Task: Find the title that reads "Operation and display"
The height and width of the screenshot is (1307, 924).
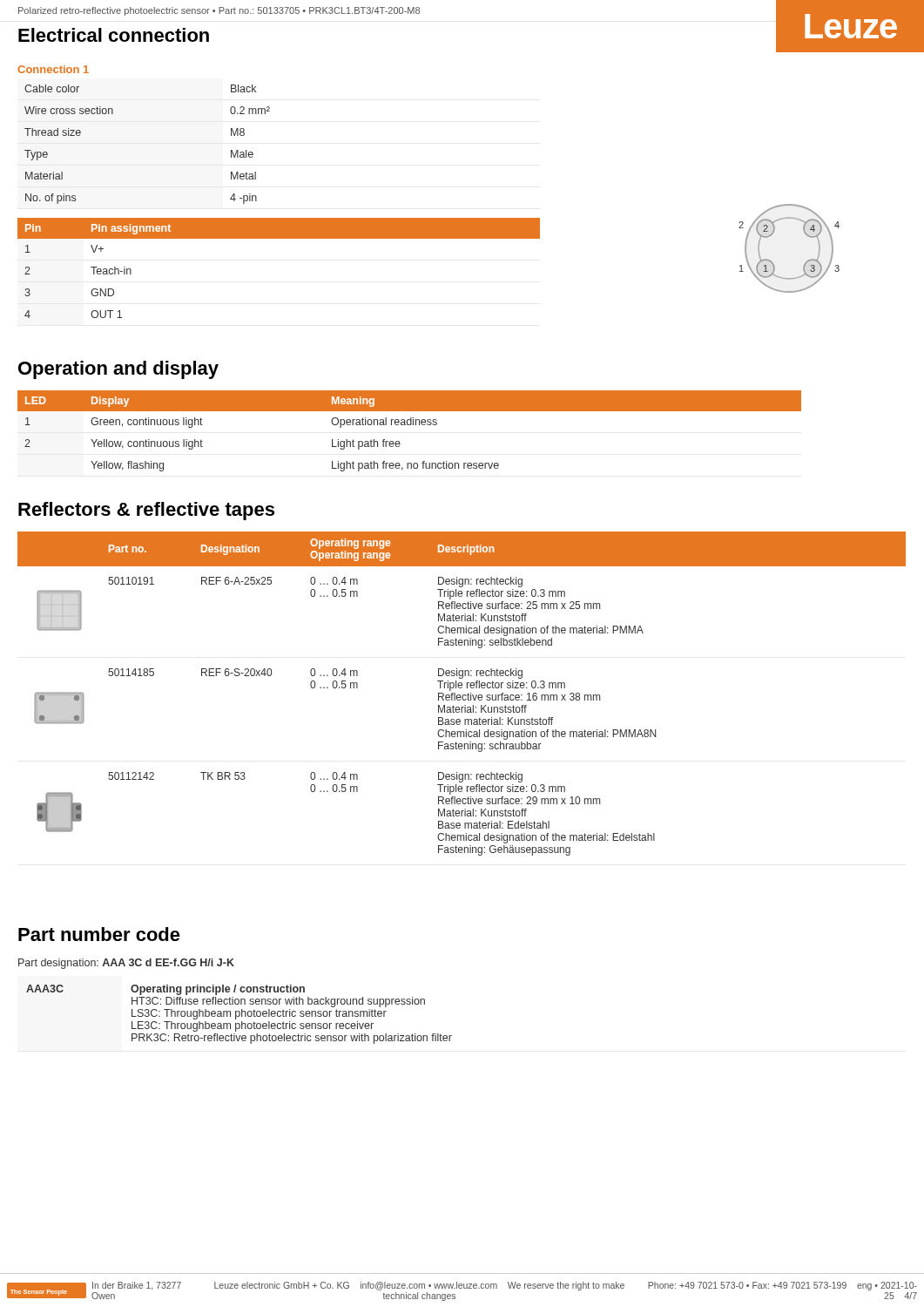Action: [118, 368]
